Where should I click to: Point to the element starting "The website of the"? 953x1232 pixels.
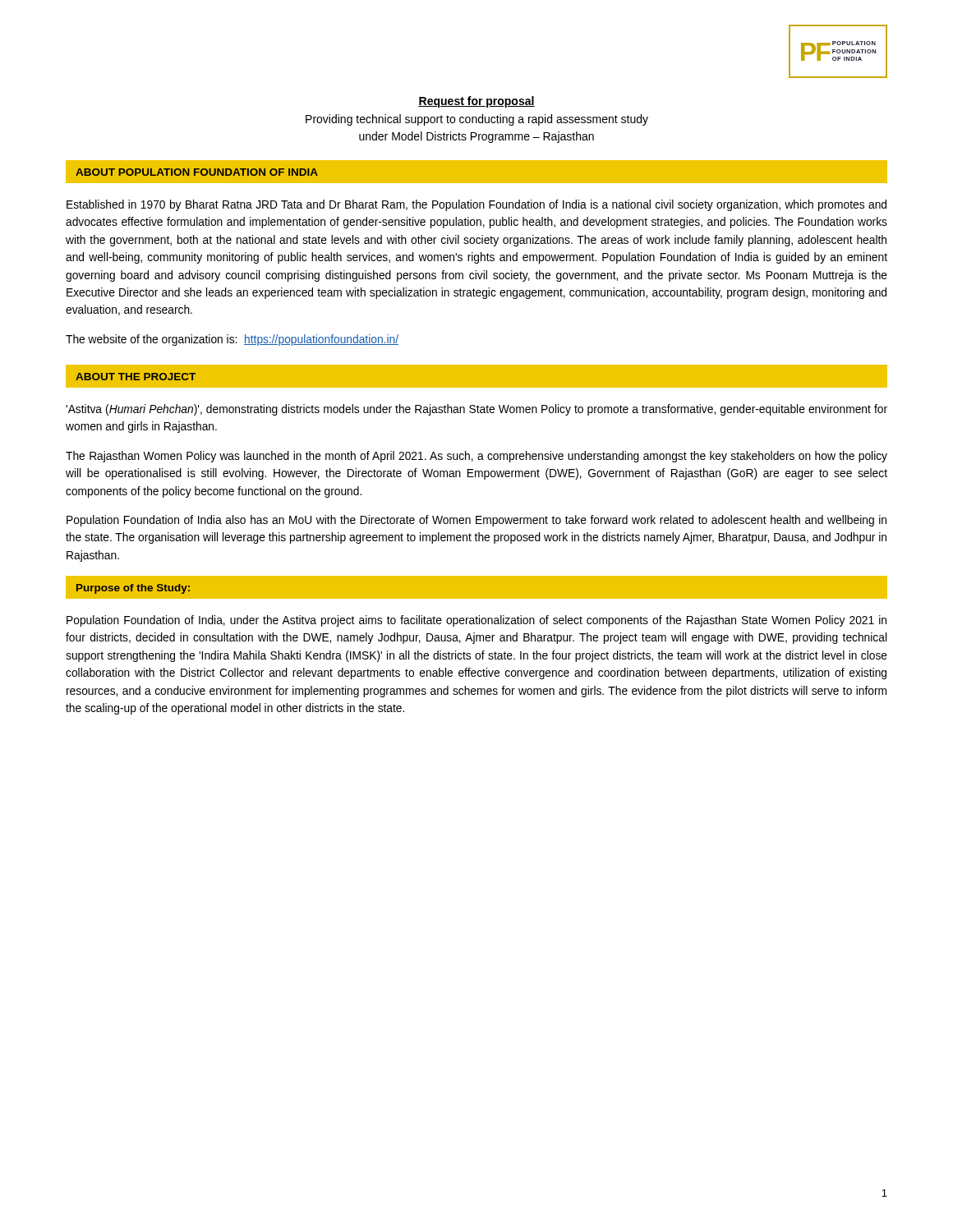(x=232, y=339)
